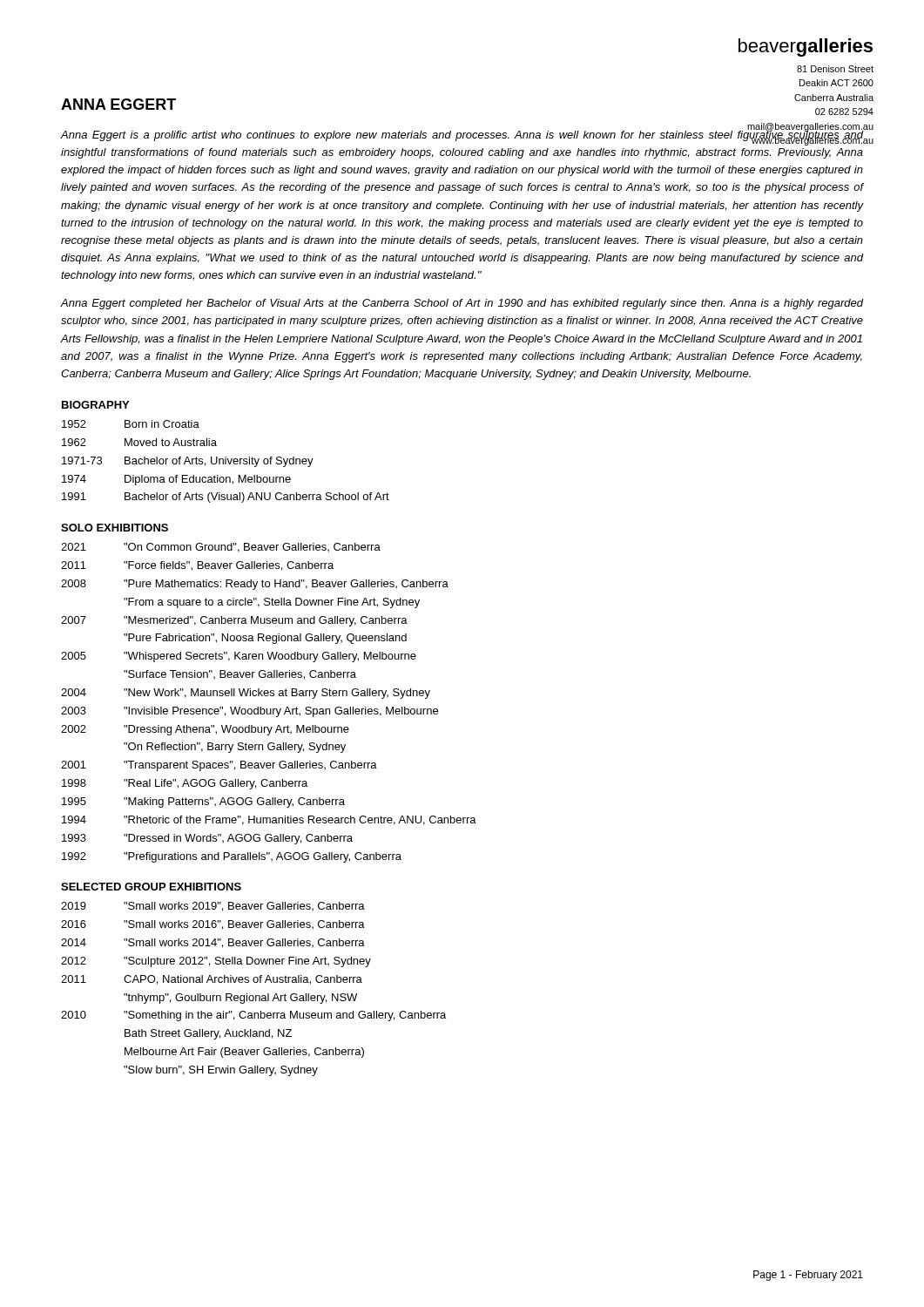Select the list item that says "2021"On Common Ground", Beaver"

click(221, 548)
